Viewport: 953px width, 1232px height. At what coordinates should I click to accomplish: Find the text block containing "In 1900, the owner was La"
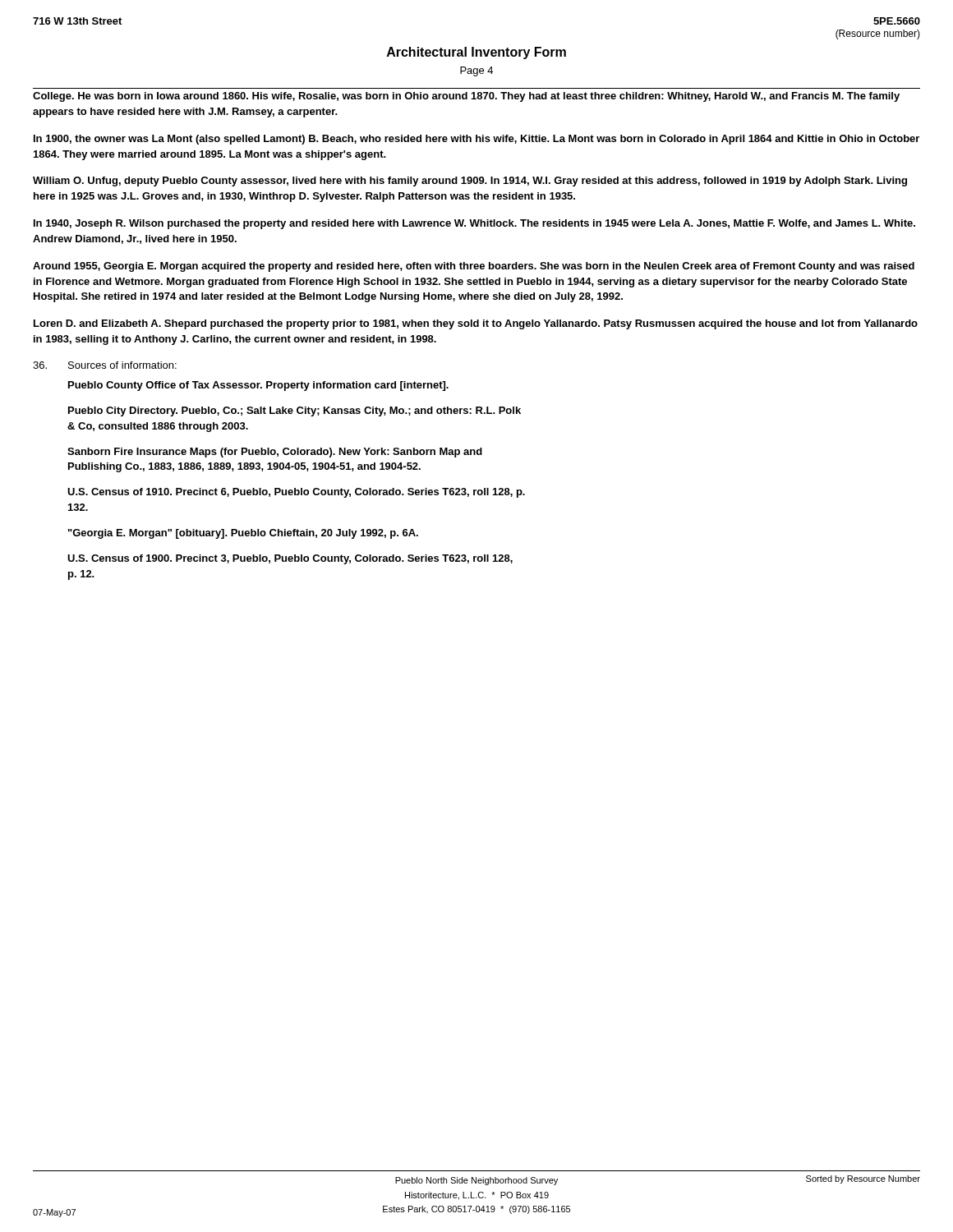(x=476, y=146)
